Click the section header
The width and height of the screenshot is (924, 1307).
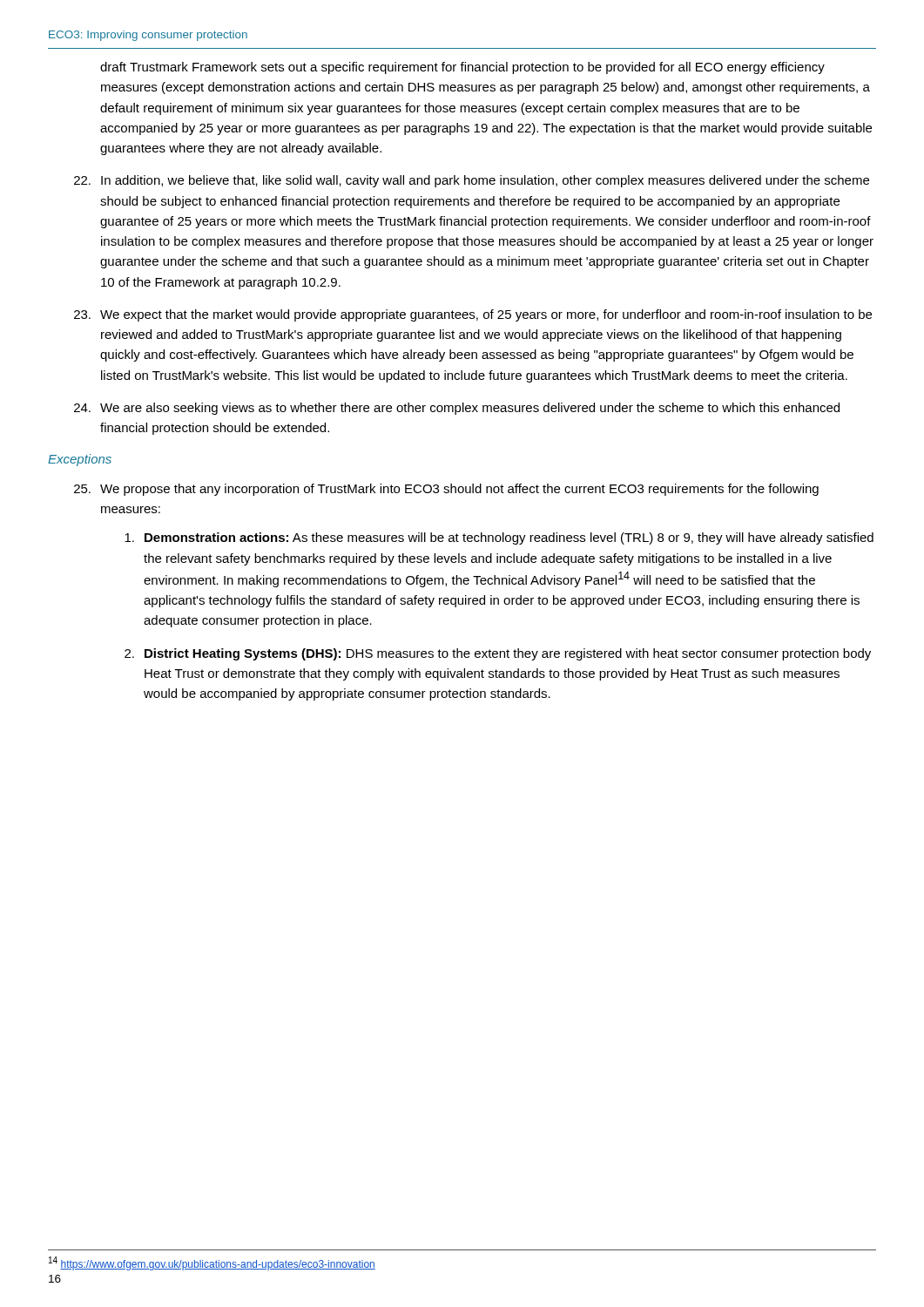[x=80, y=459]
